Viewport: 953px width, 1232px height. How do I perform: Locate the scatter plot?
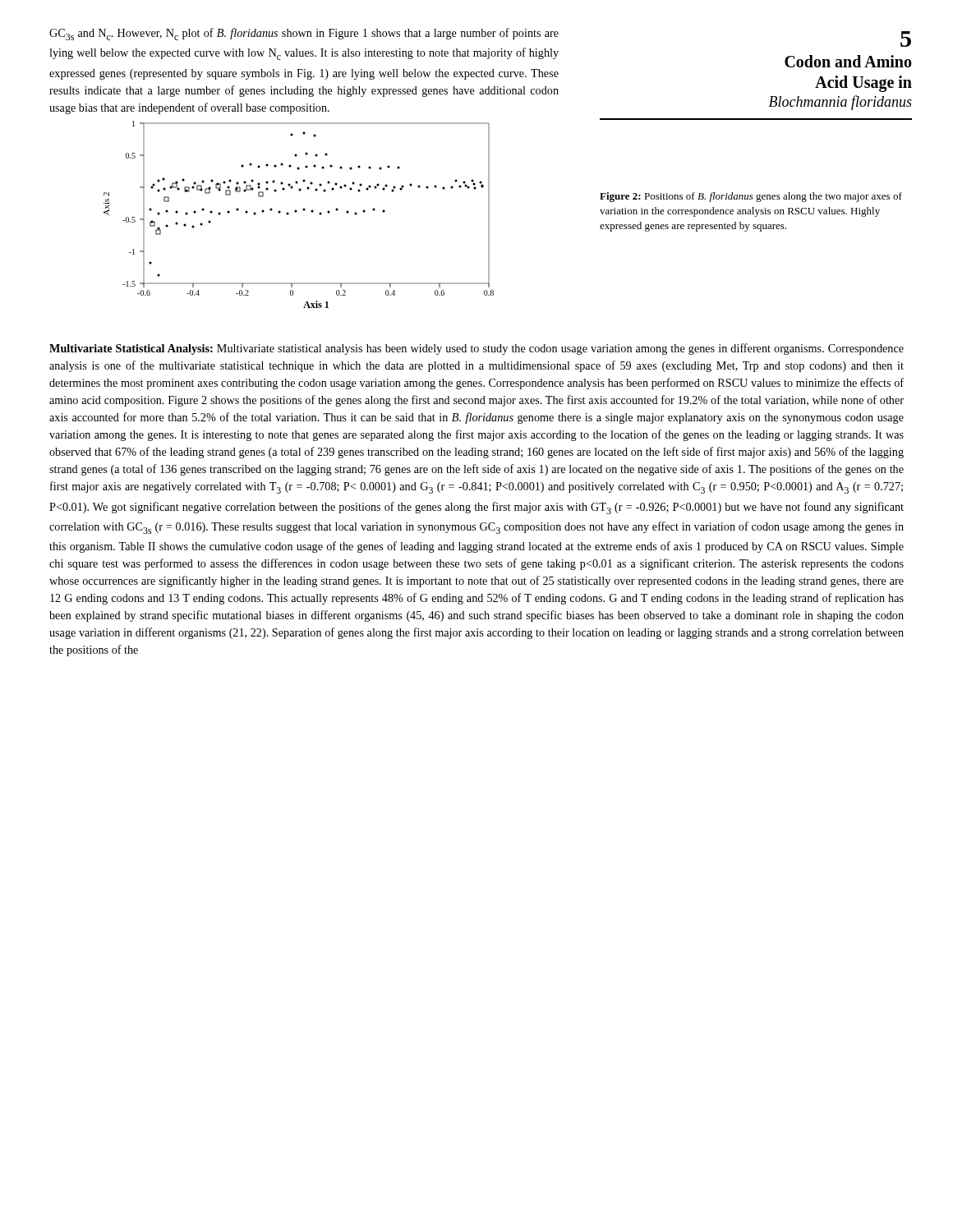304,214
